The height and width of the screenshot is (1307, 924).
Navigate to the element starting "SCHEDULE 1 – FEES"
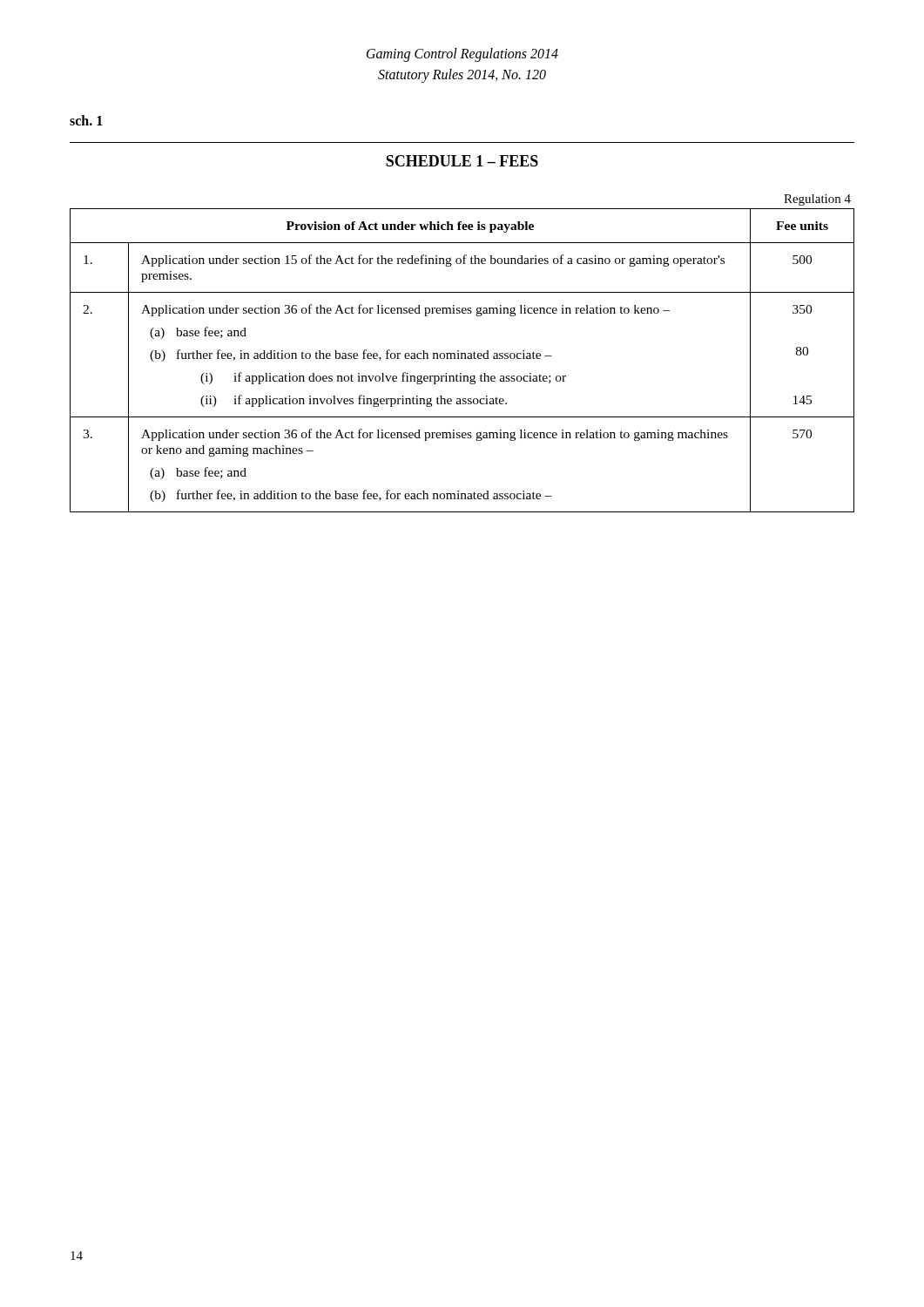462,161
